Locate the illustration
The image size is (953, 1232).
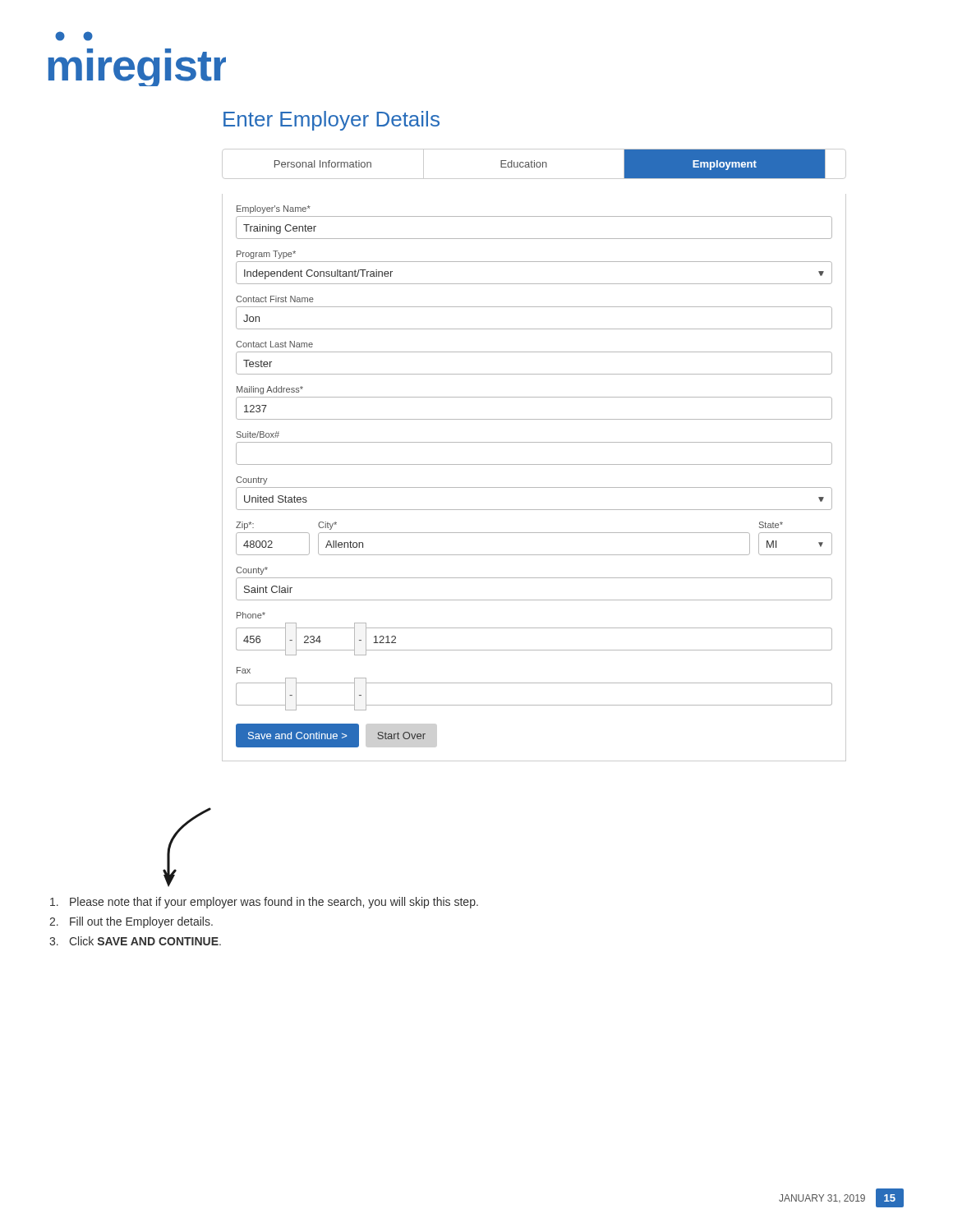[193, 855]
